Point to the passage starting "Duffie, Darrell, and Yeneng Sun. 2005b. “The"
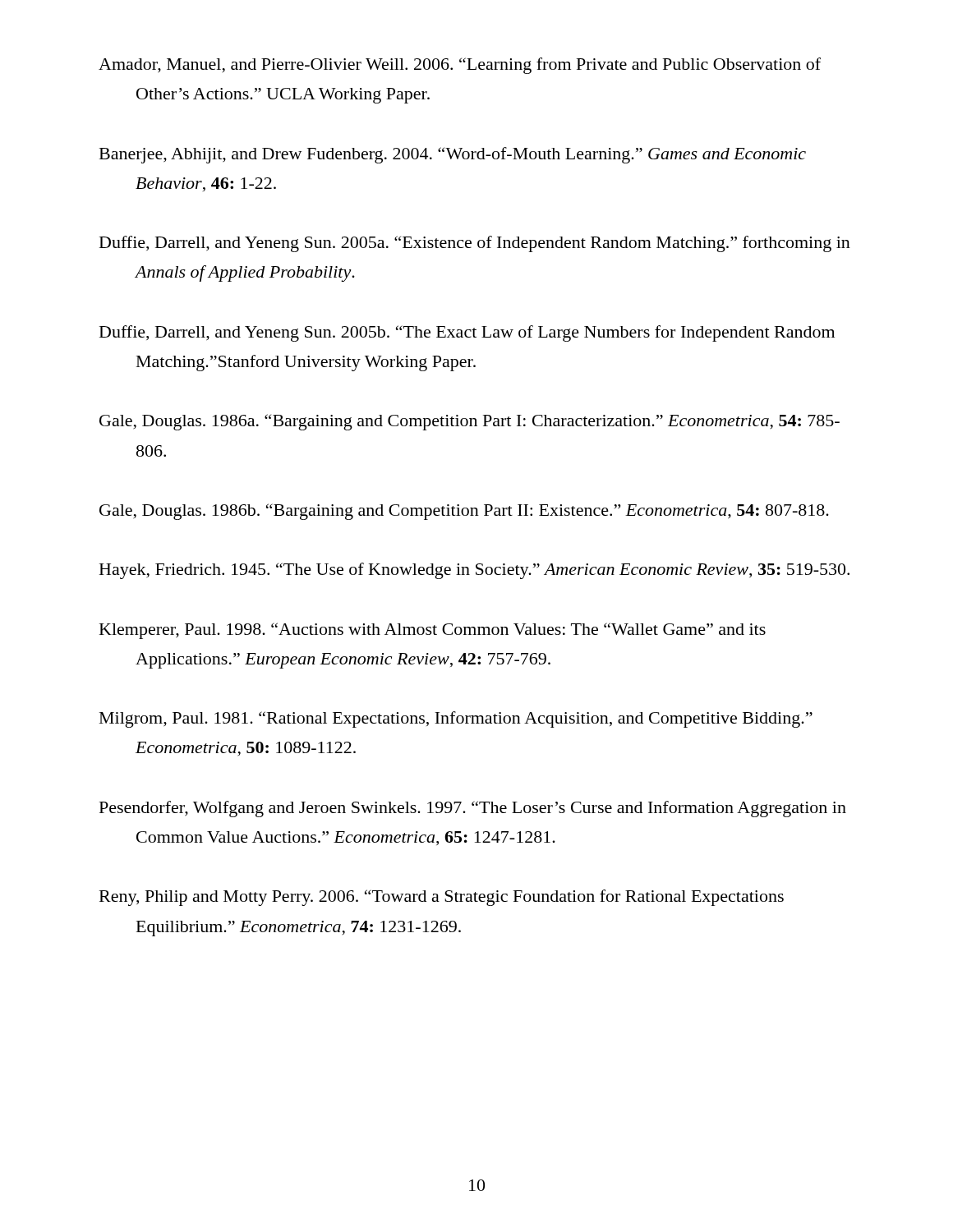 point(467,346)
